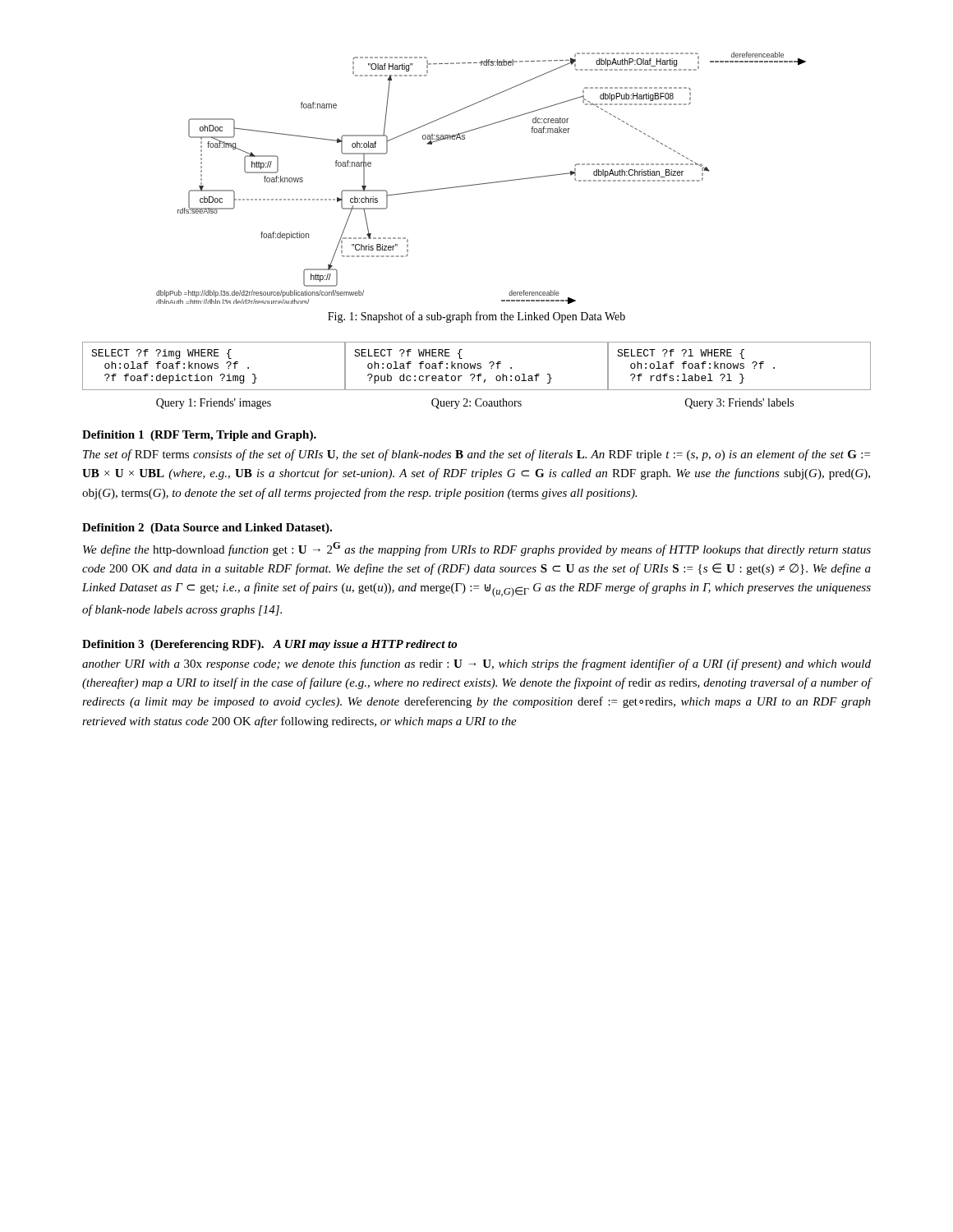The height and width of the screenshot is (1232, 953).
Task: Locate the caption that says "Query 1: Friends' images"
Action: click(214, 403)
